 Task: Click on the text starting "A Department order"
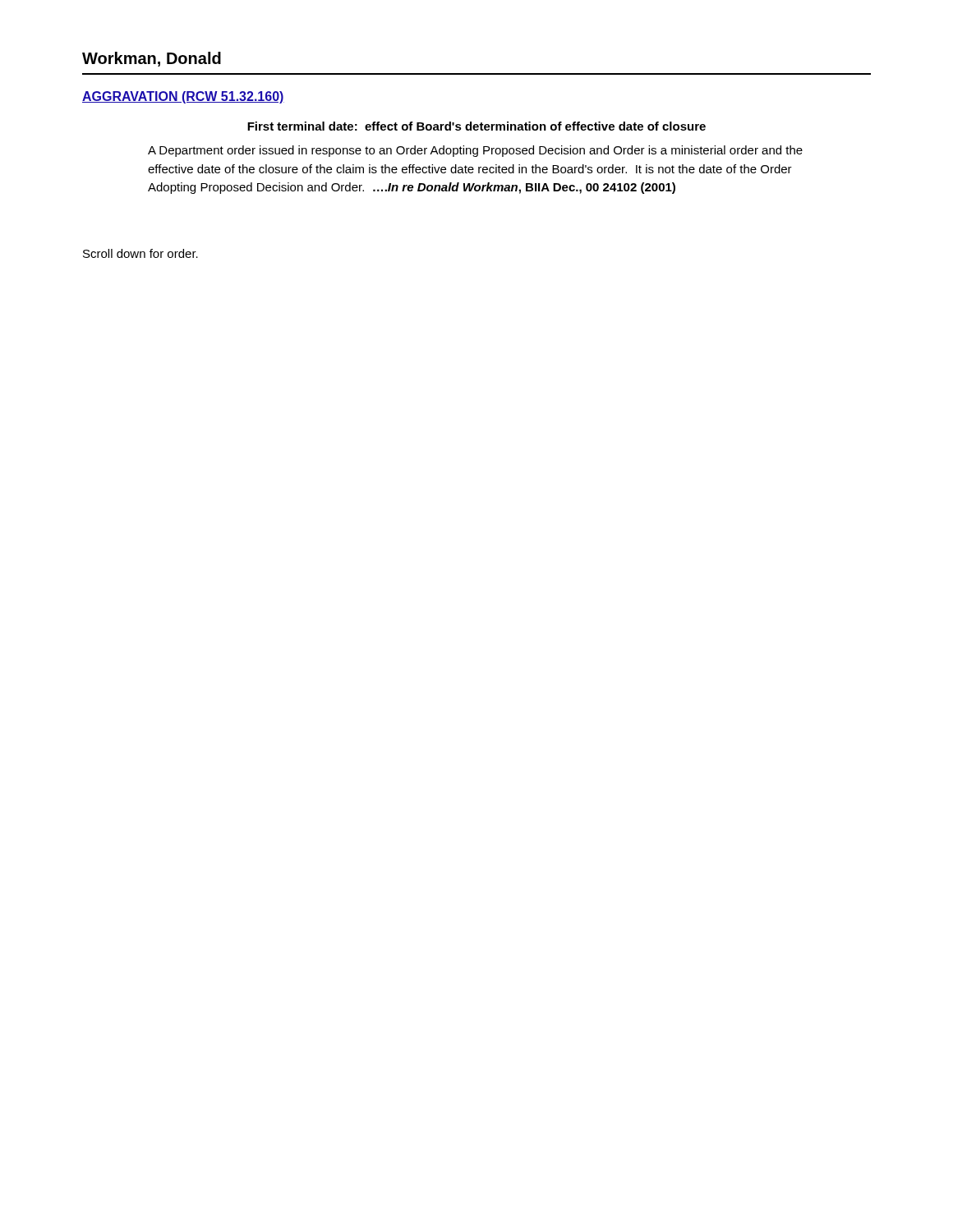pos(475,168)
